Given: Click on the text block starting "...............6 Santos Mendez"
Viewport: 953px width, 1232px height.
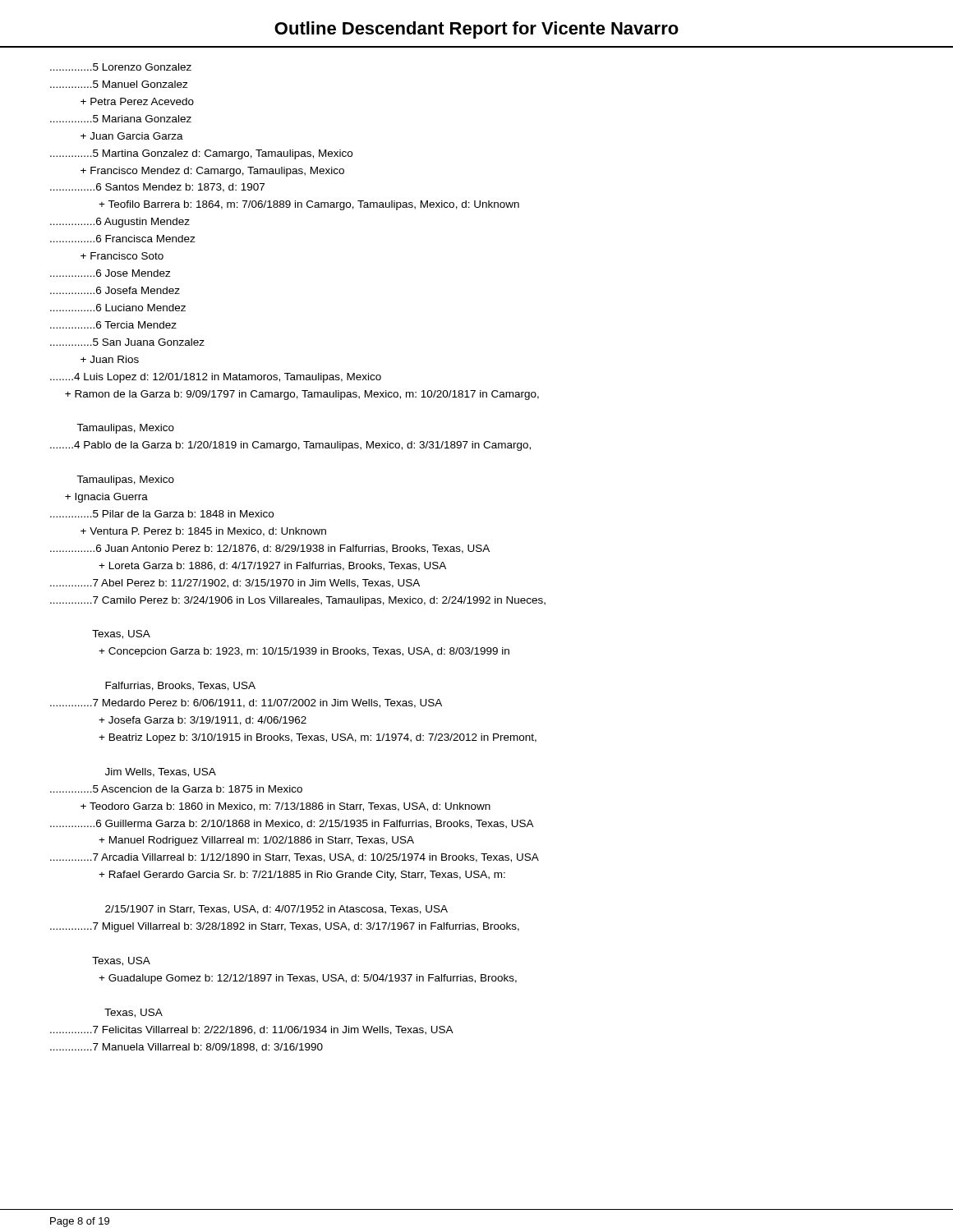Looking at the screenshot, I should [x=157, y=187].
